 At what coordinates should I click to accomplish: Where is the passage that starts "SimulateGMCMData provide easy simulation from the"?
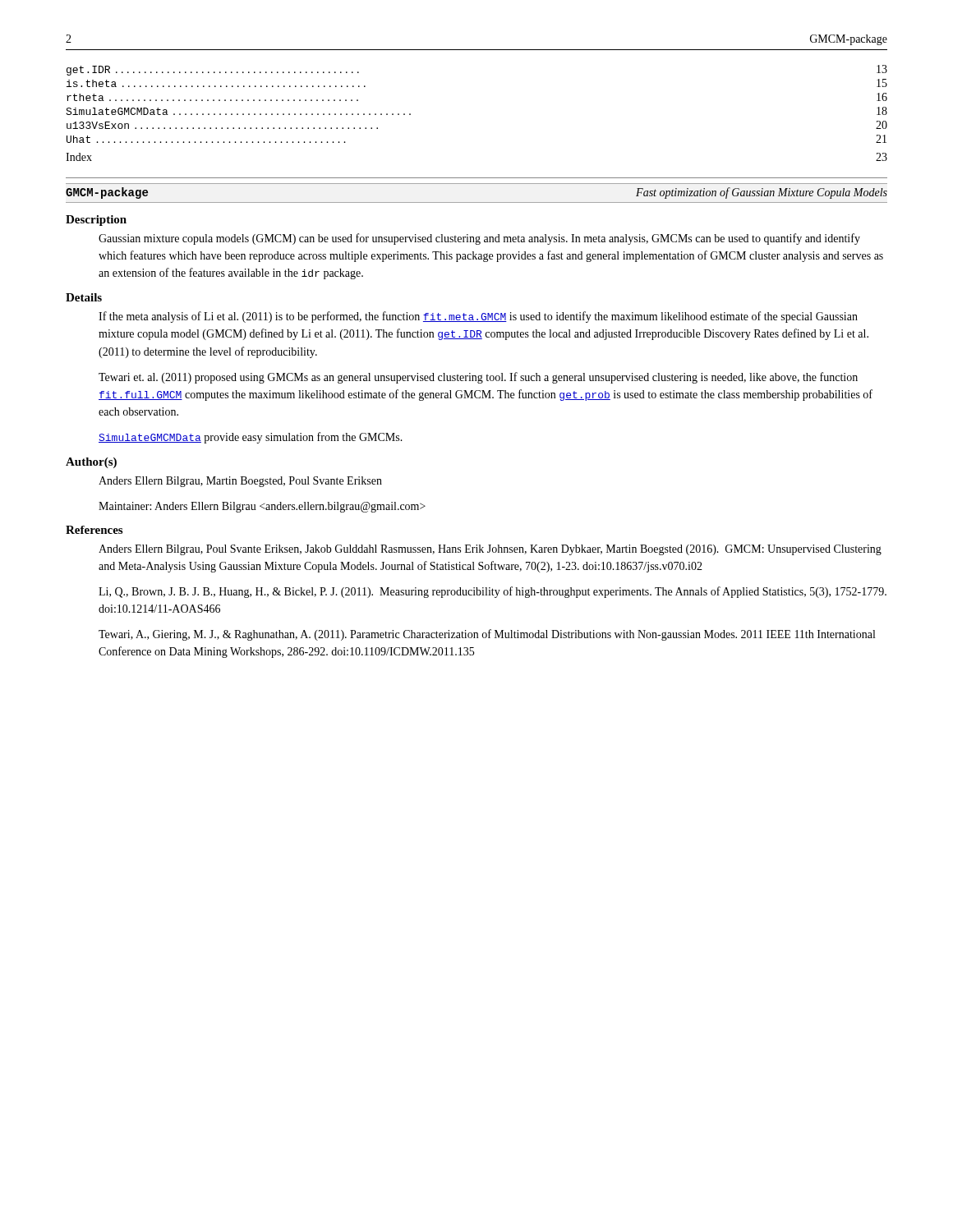[x=251, y=438]
